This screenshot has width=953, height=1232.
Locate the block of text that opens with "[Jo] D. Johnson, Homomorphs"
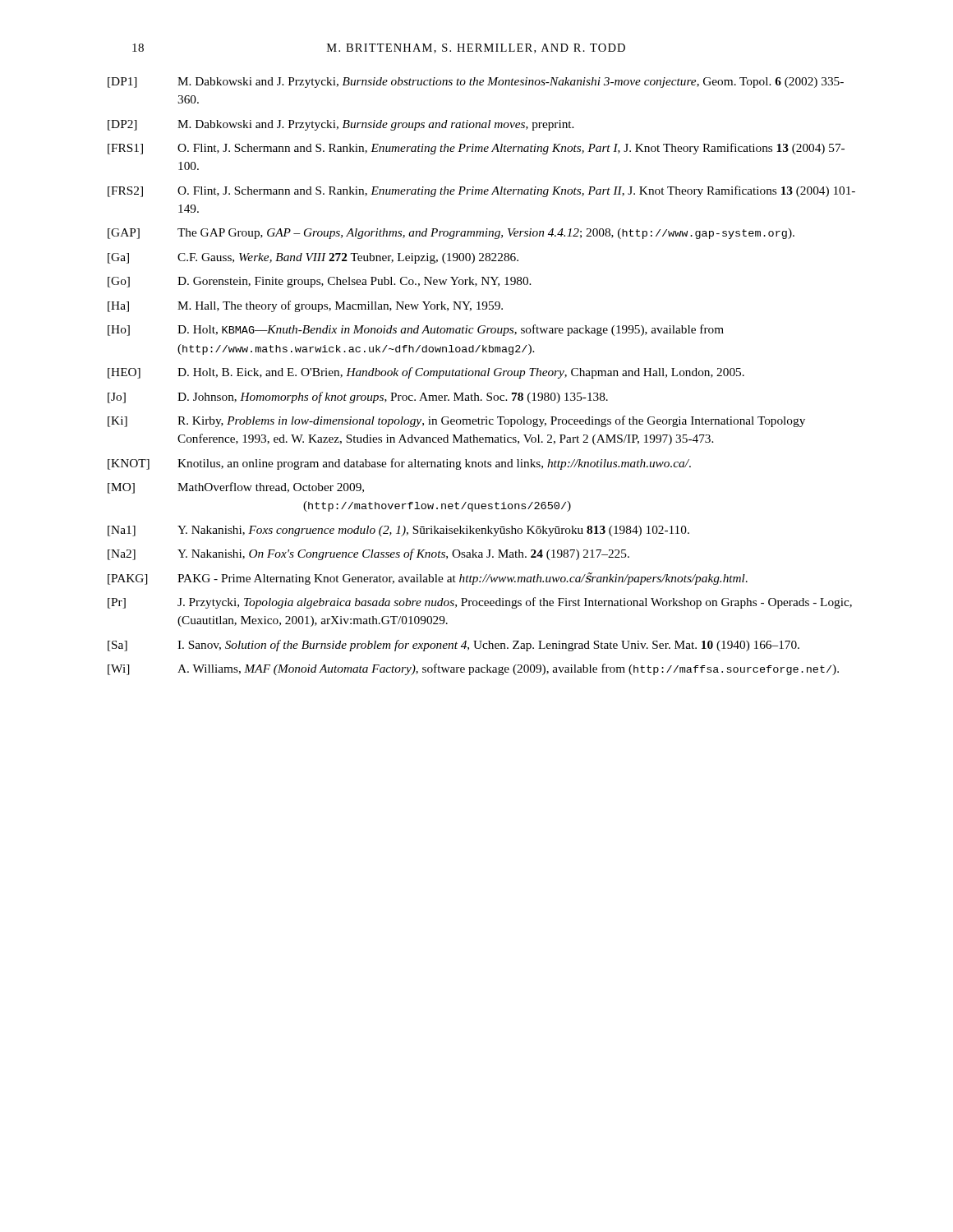point(485,397)
